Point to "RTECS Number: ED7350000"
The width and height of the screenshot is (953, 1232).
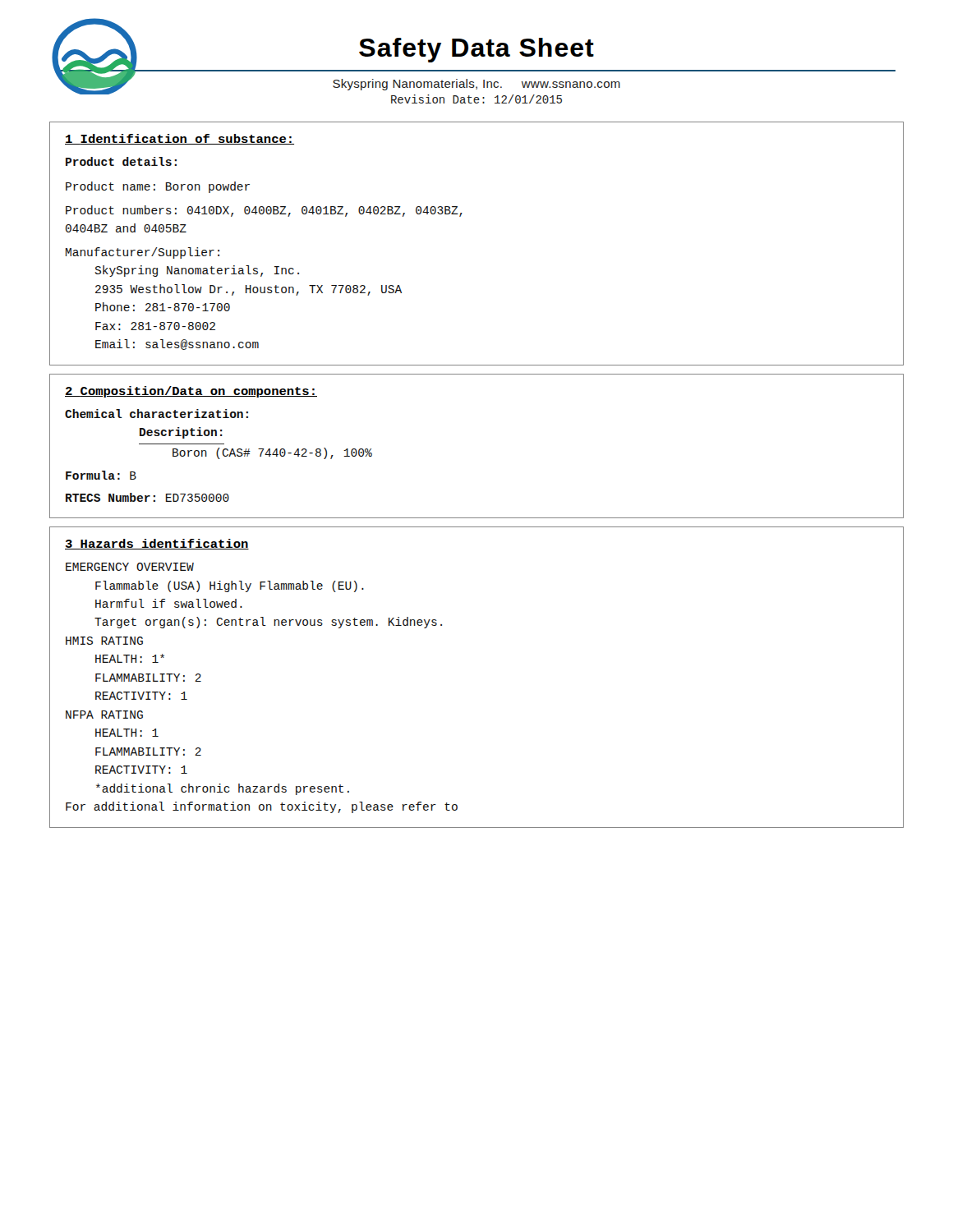147,498
